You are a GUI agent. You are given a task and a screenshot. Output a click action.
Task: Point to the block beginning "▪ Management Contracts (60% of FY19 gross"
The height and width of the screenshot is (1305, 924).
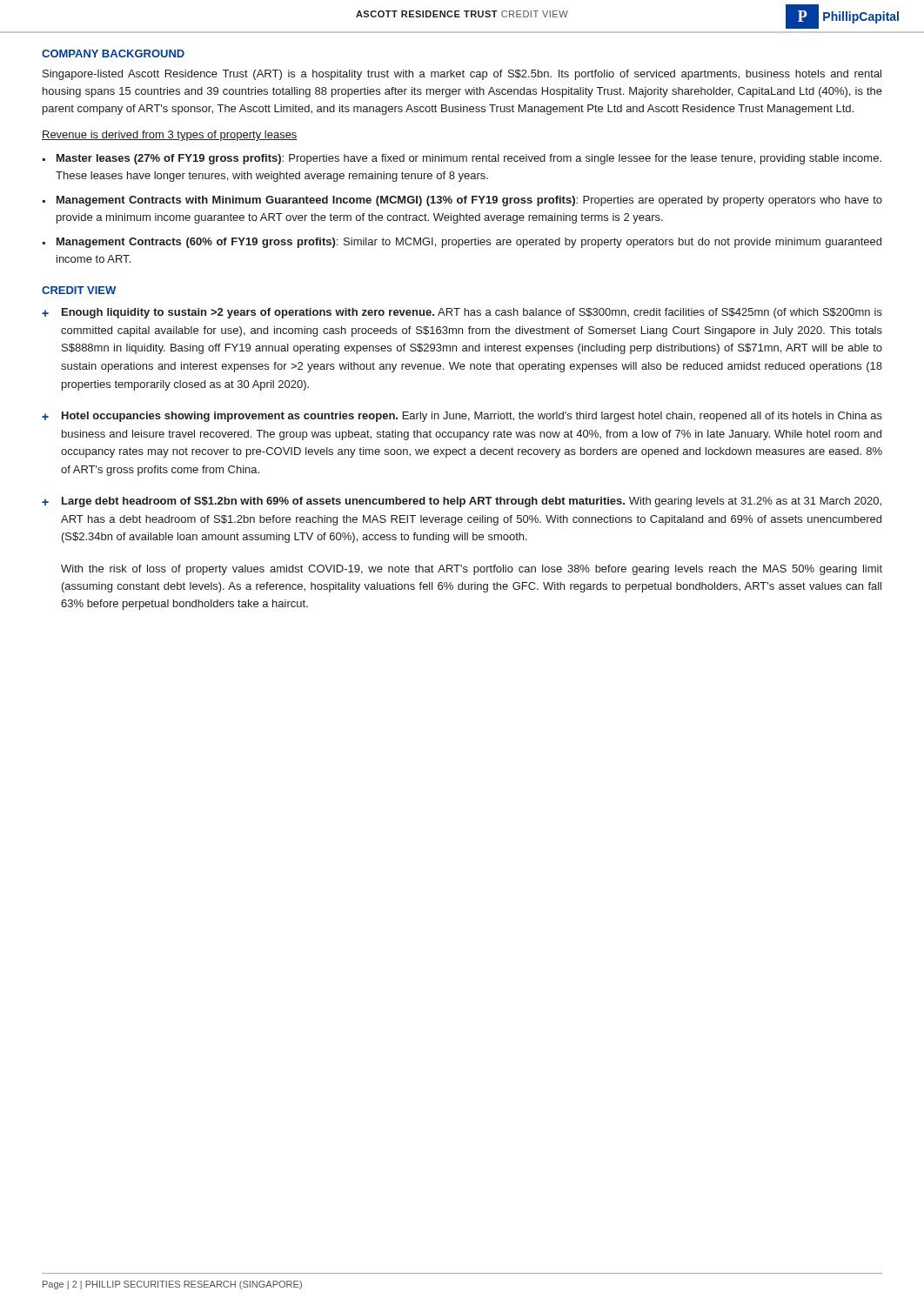point(462,251)
